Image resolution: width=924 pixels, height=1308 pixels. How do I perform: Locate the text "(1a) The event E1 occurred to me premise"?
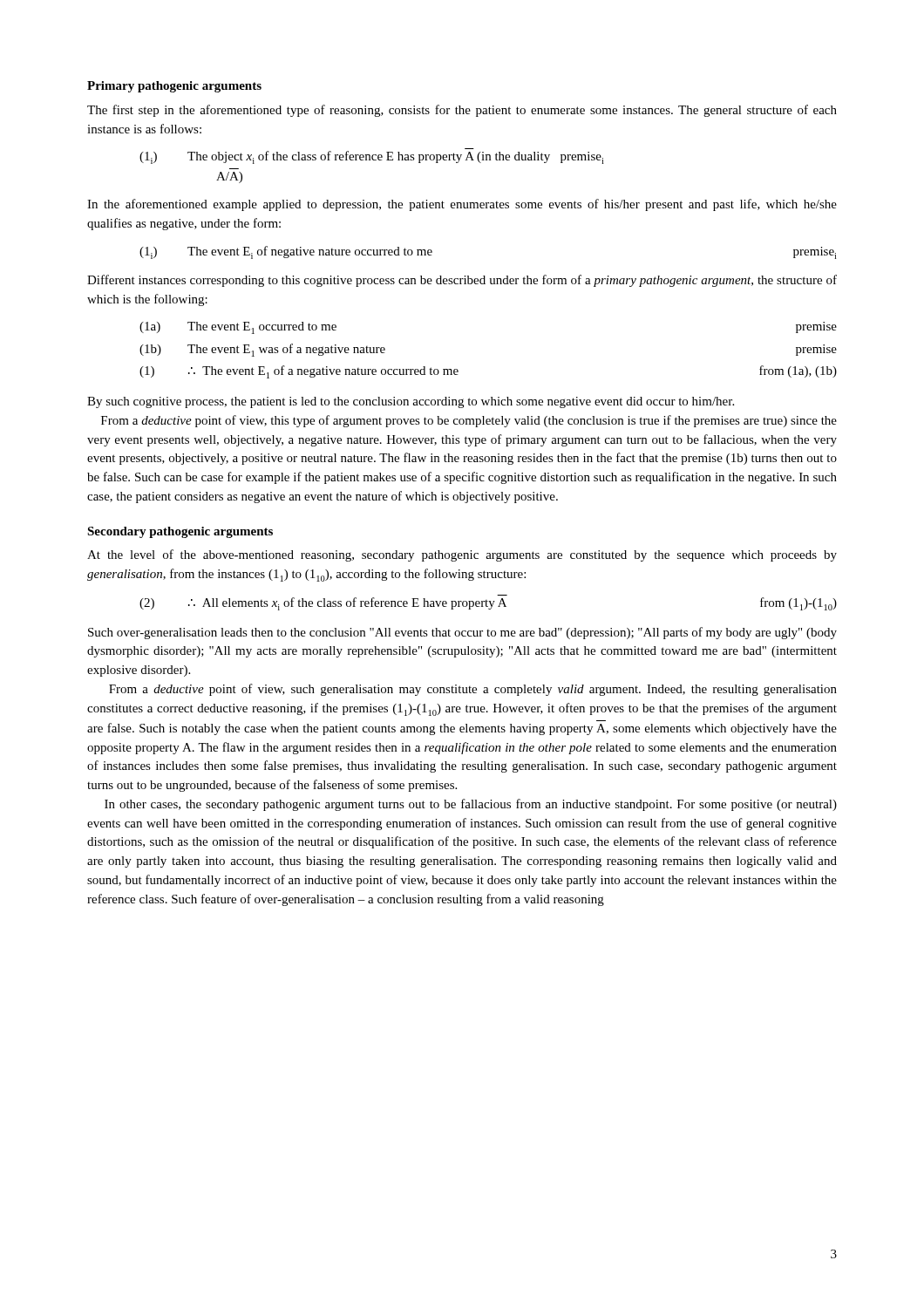[x=265, y=327]
